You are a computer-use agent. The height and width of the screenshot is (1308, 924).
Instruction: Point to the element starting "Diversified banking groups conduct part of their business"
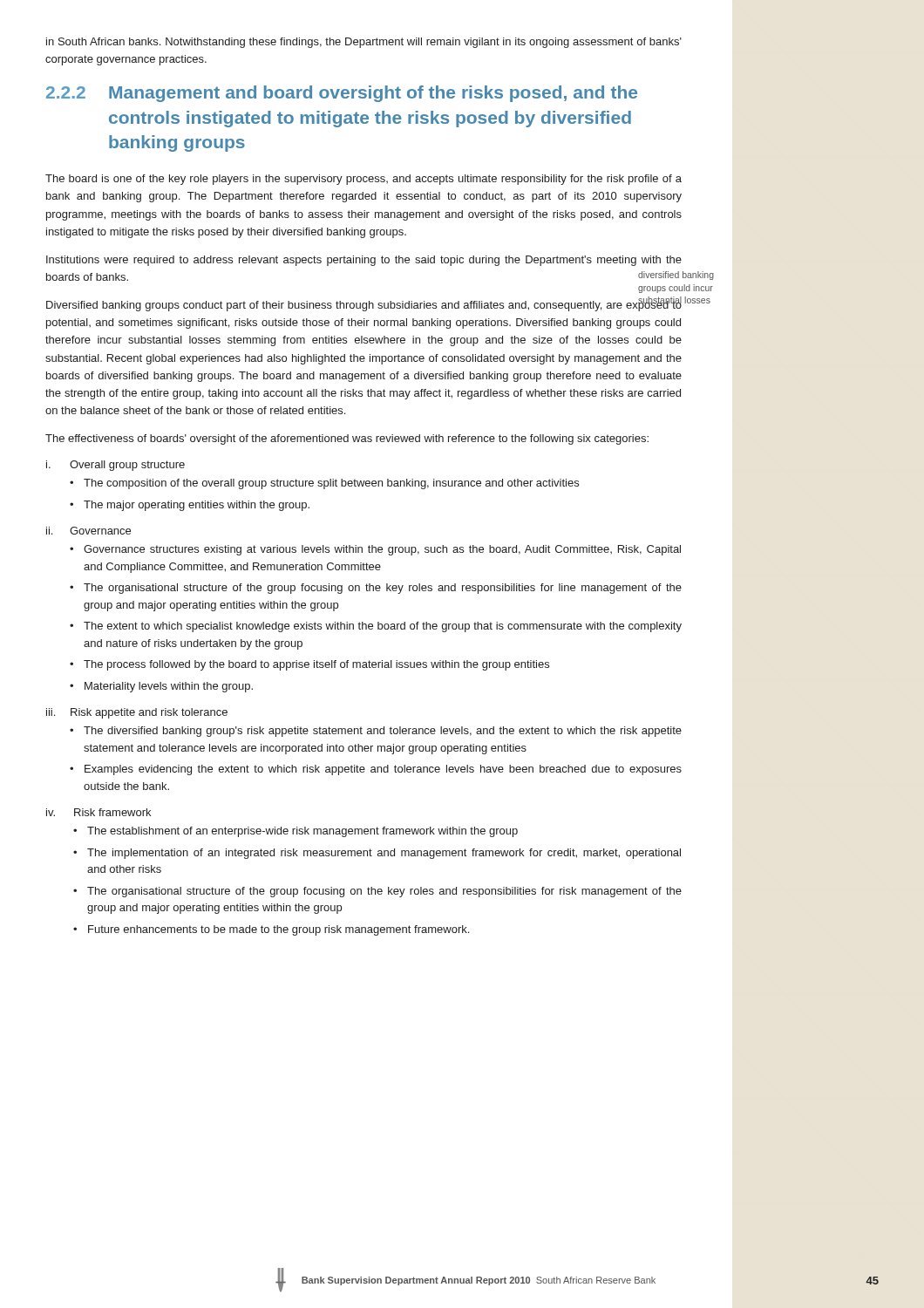coord(364,358)
